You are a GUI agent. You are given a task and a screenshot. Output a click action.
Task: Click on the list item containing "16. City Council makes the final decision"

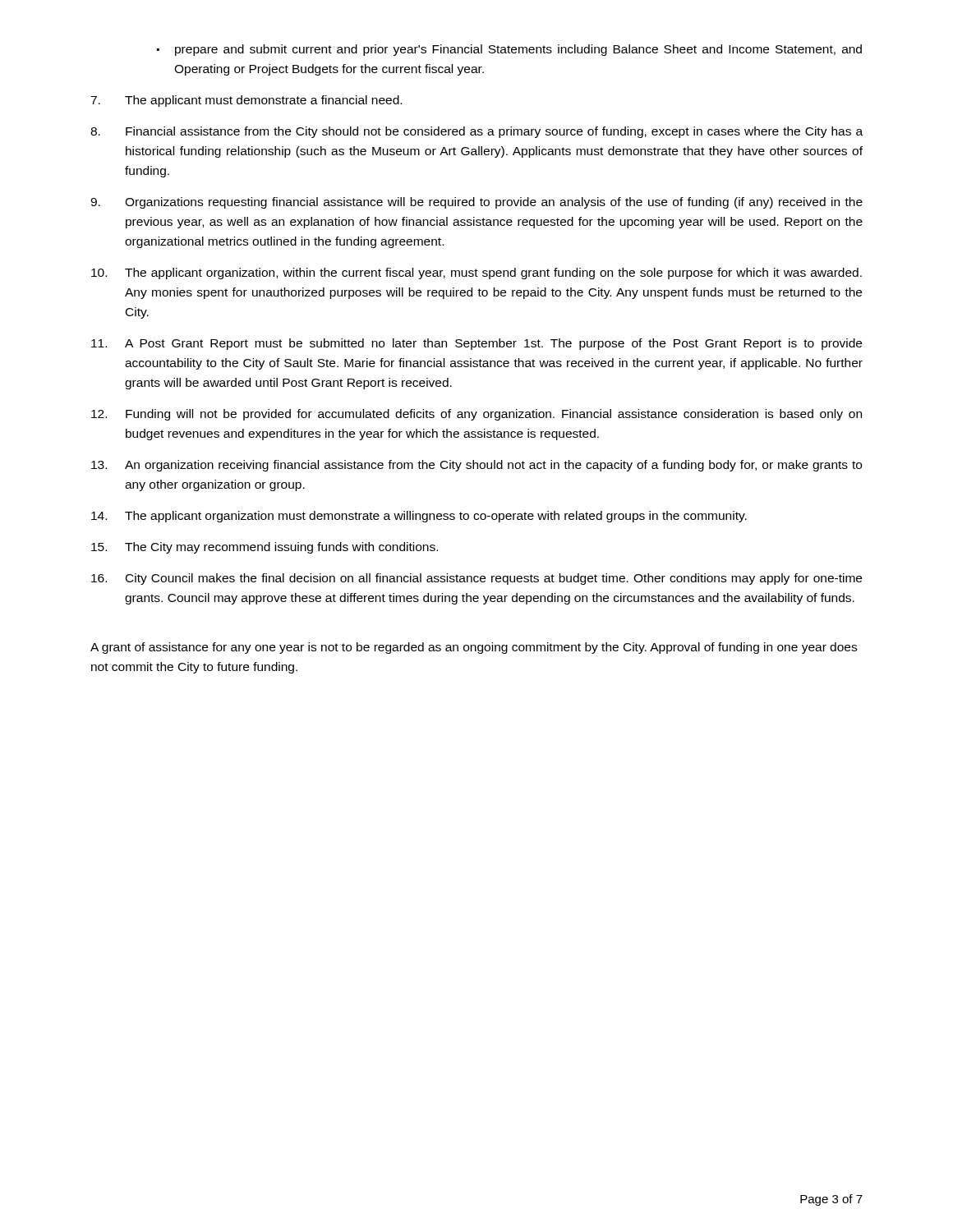coord(476,588)
